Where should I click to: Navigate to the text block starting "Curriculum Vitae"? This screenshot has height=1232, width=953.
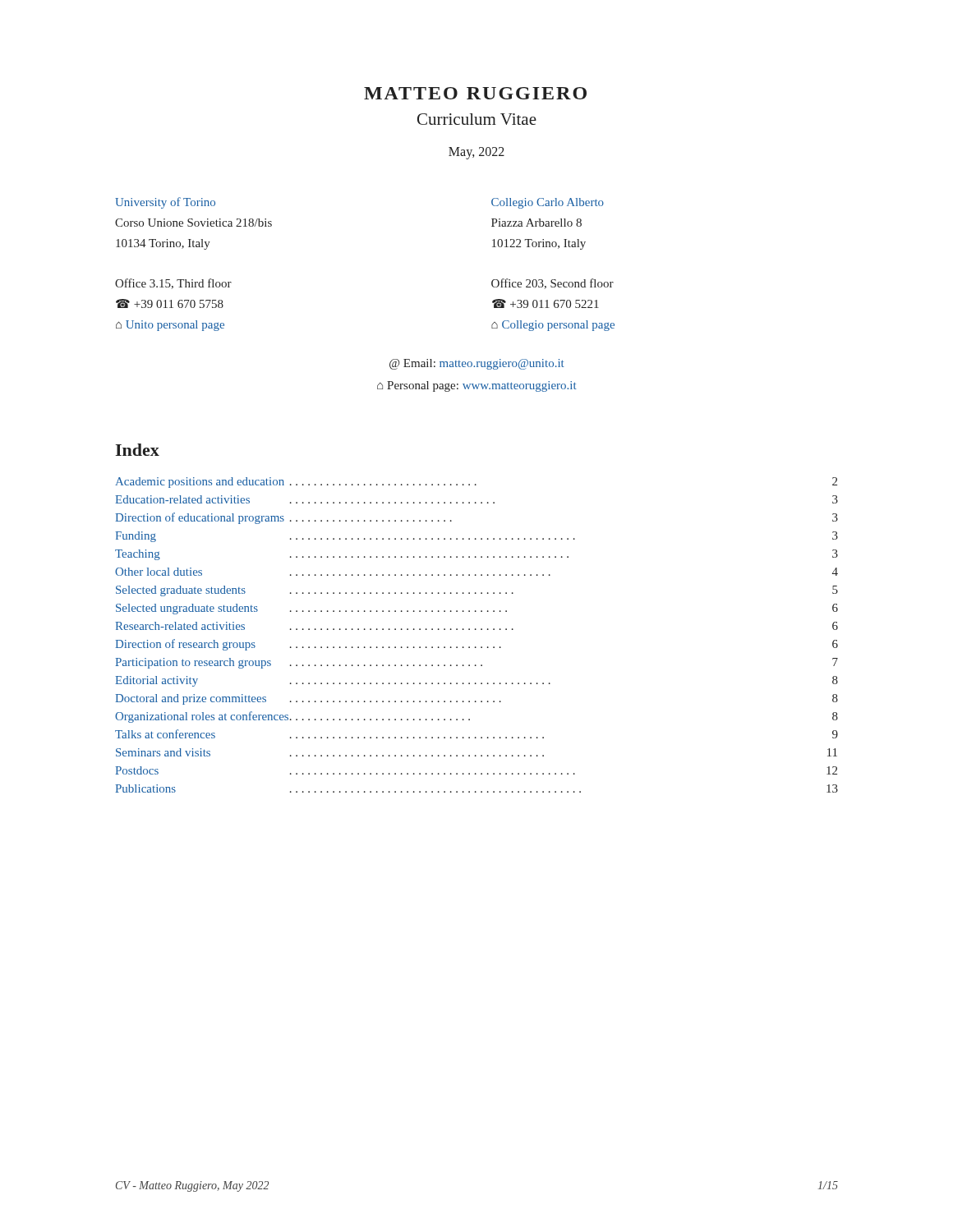coord(476,119)
